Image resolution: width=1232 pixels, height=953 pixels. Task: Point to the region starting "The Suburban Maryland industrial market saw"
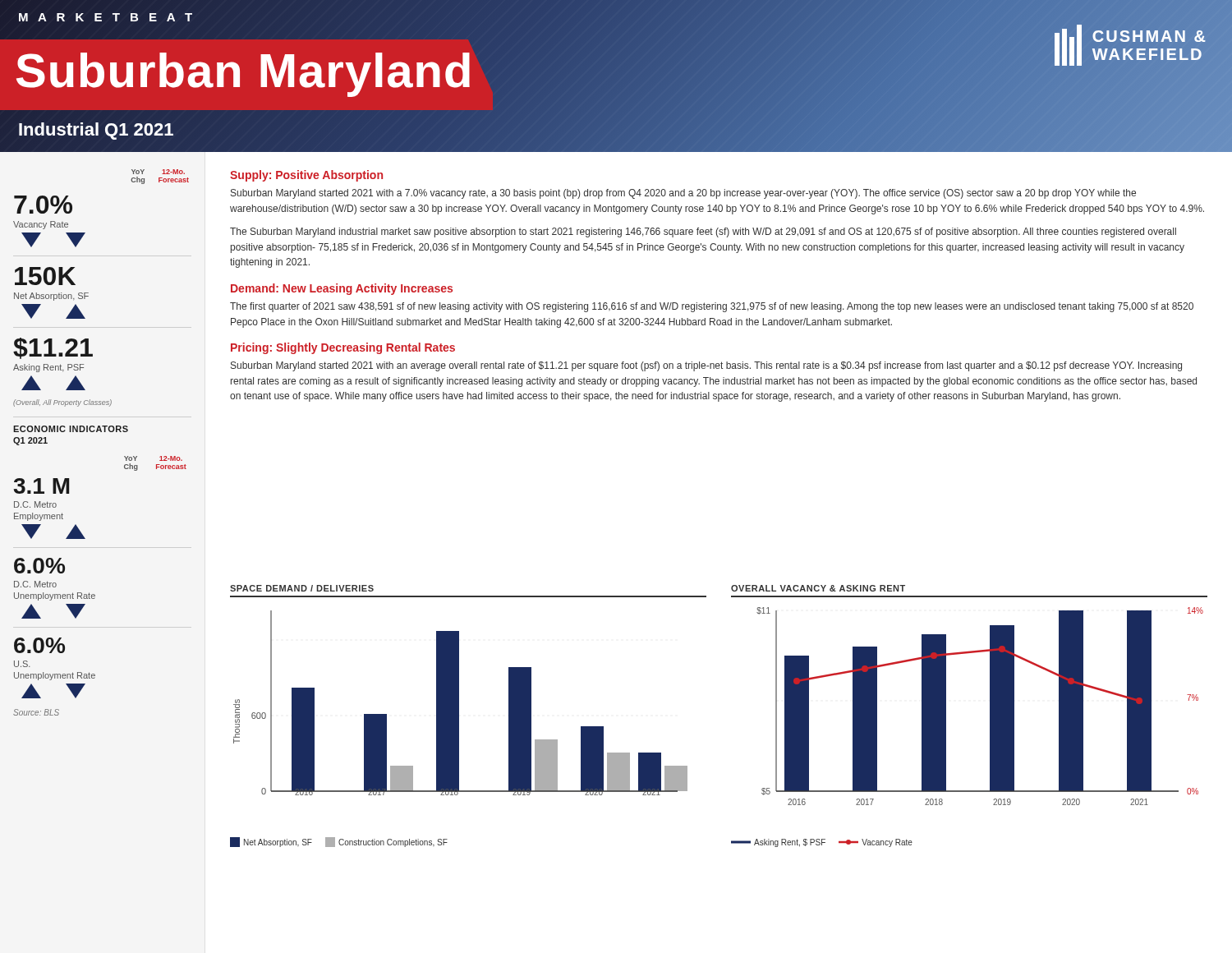707,247
